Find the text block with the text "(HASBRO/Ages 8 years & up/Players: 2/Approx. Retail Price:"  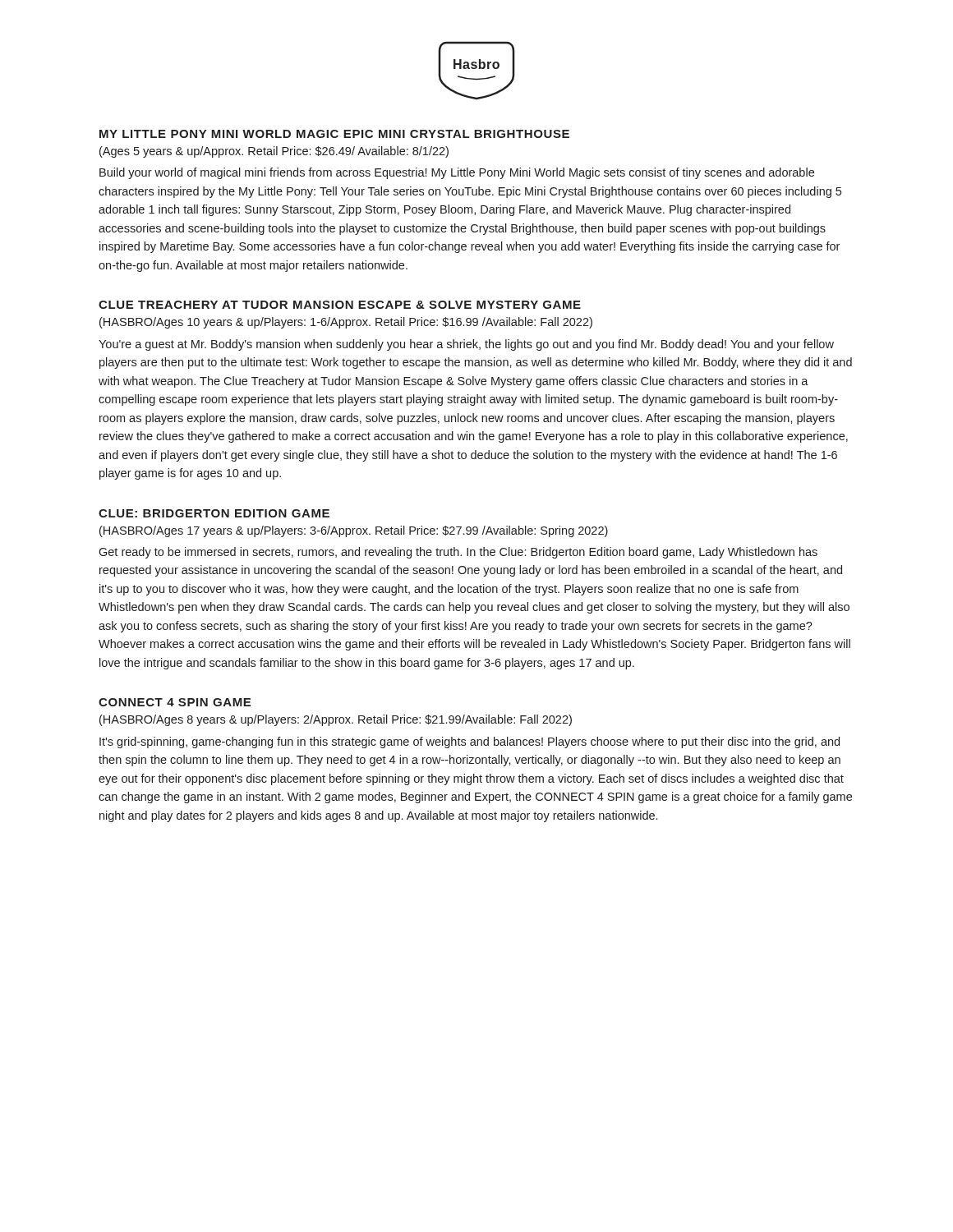click(476, 766)
